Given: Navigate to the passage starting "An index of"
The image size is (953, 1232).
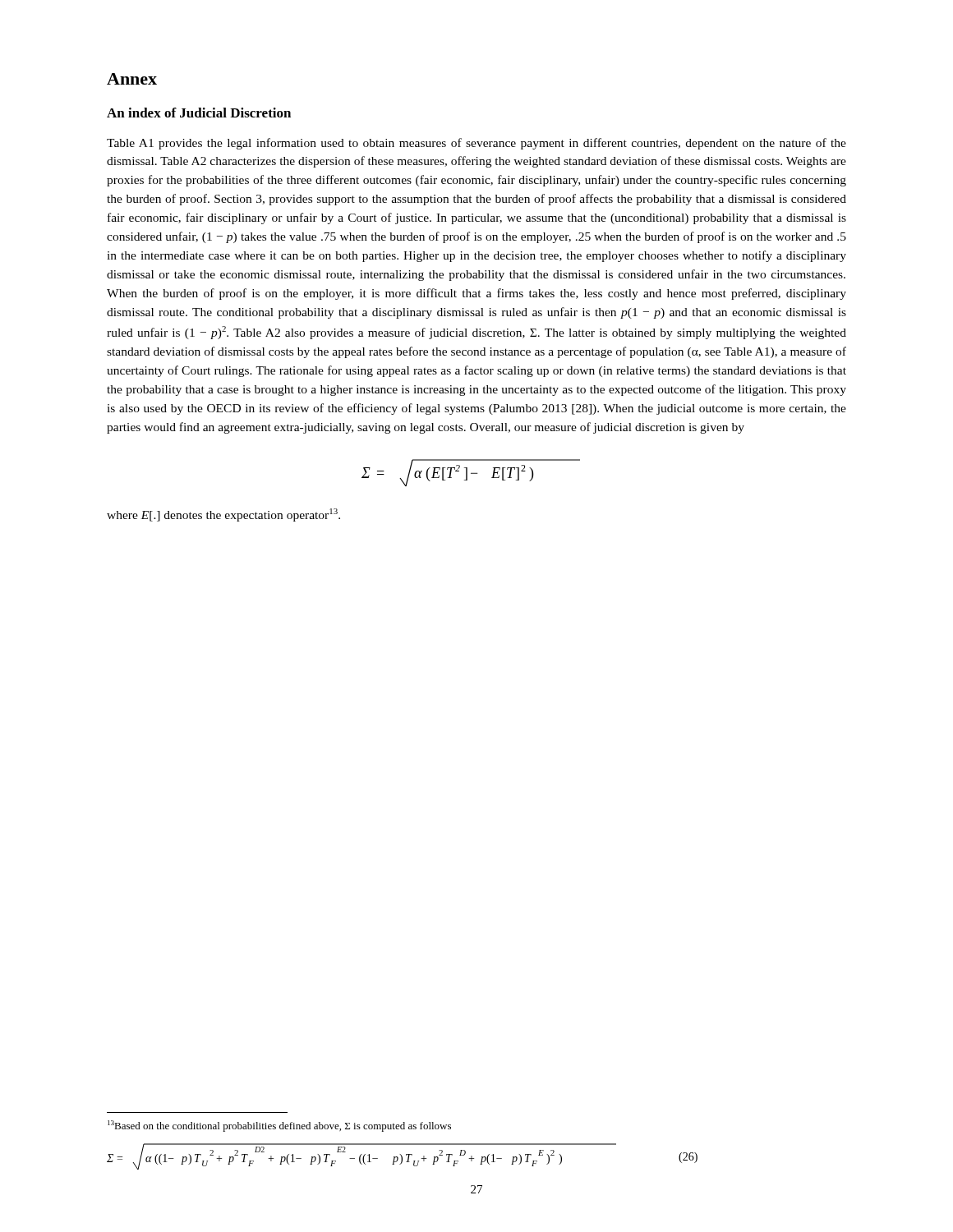Looking at the screenshot, I should click(x=199, y=113).
